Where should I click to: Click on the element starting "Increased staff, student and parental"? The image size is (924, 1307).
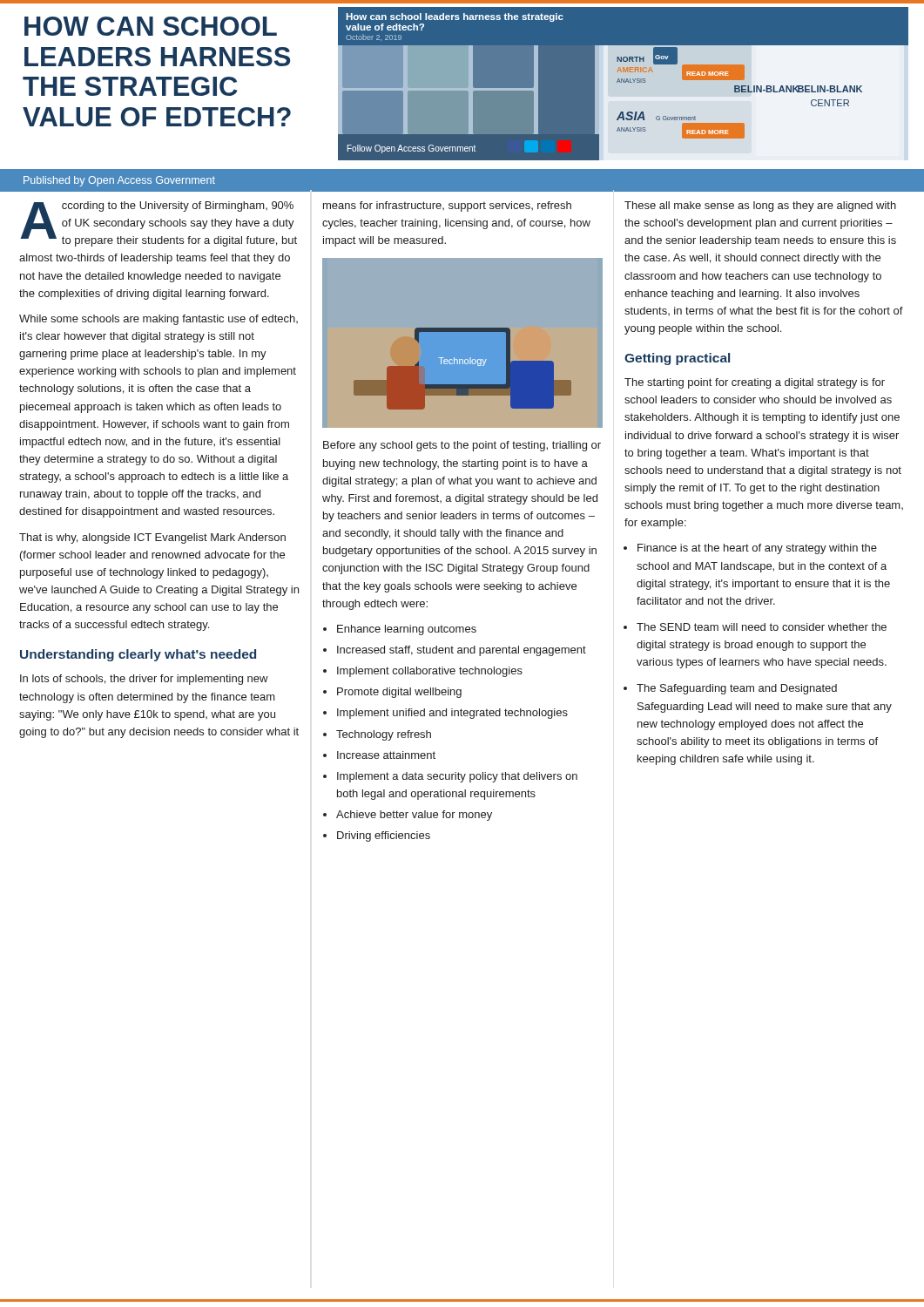[x=469, y=650]
